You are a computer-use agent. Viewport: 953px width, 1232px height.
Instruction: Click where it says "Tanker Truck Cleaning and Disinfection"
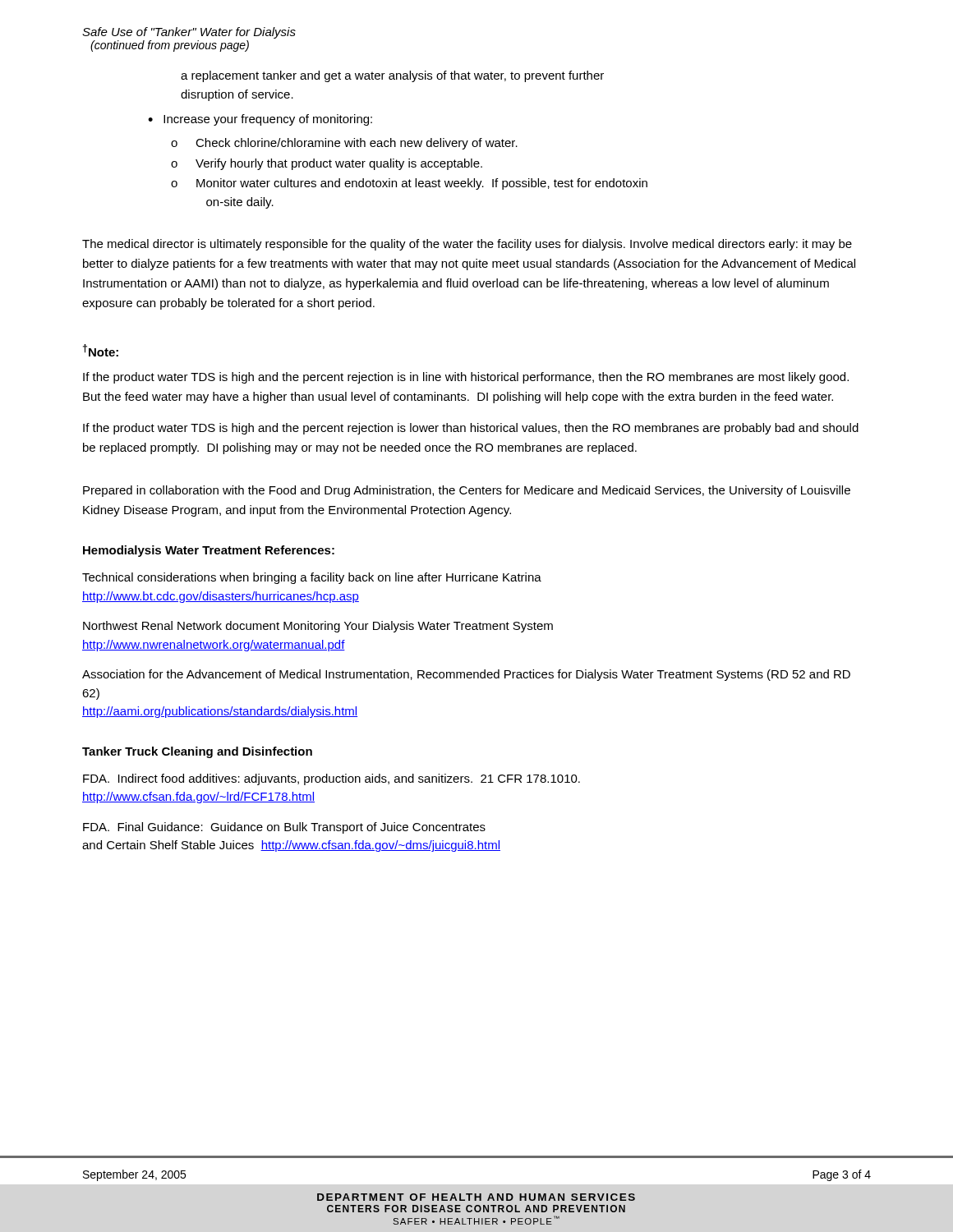pos(197,751)
